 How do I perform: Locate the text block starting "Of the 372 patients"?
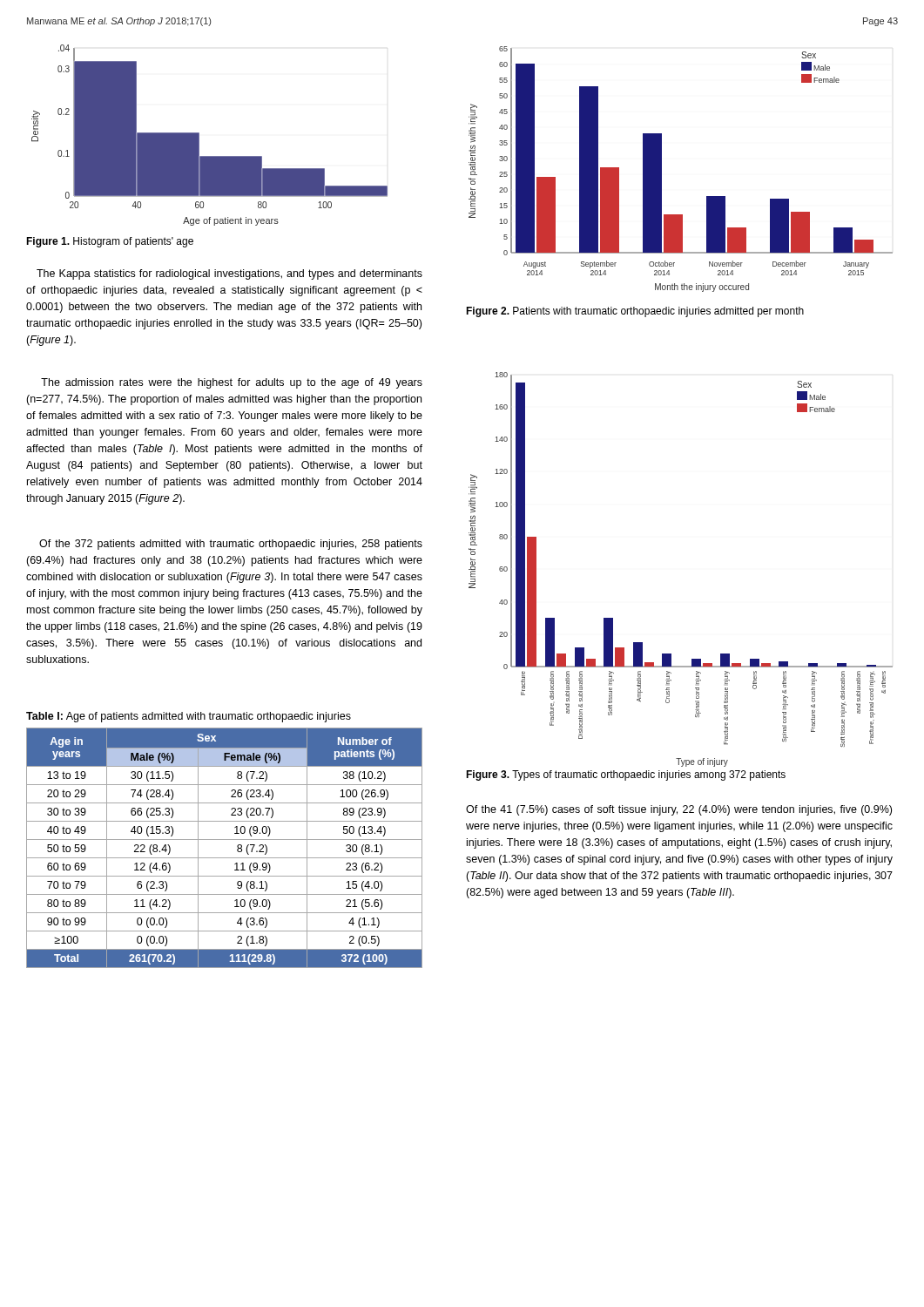pos(224,602)
